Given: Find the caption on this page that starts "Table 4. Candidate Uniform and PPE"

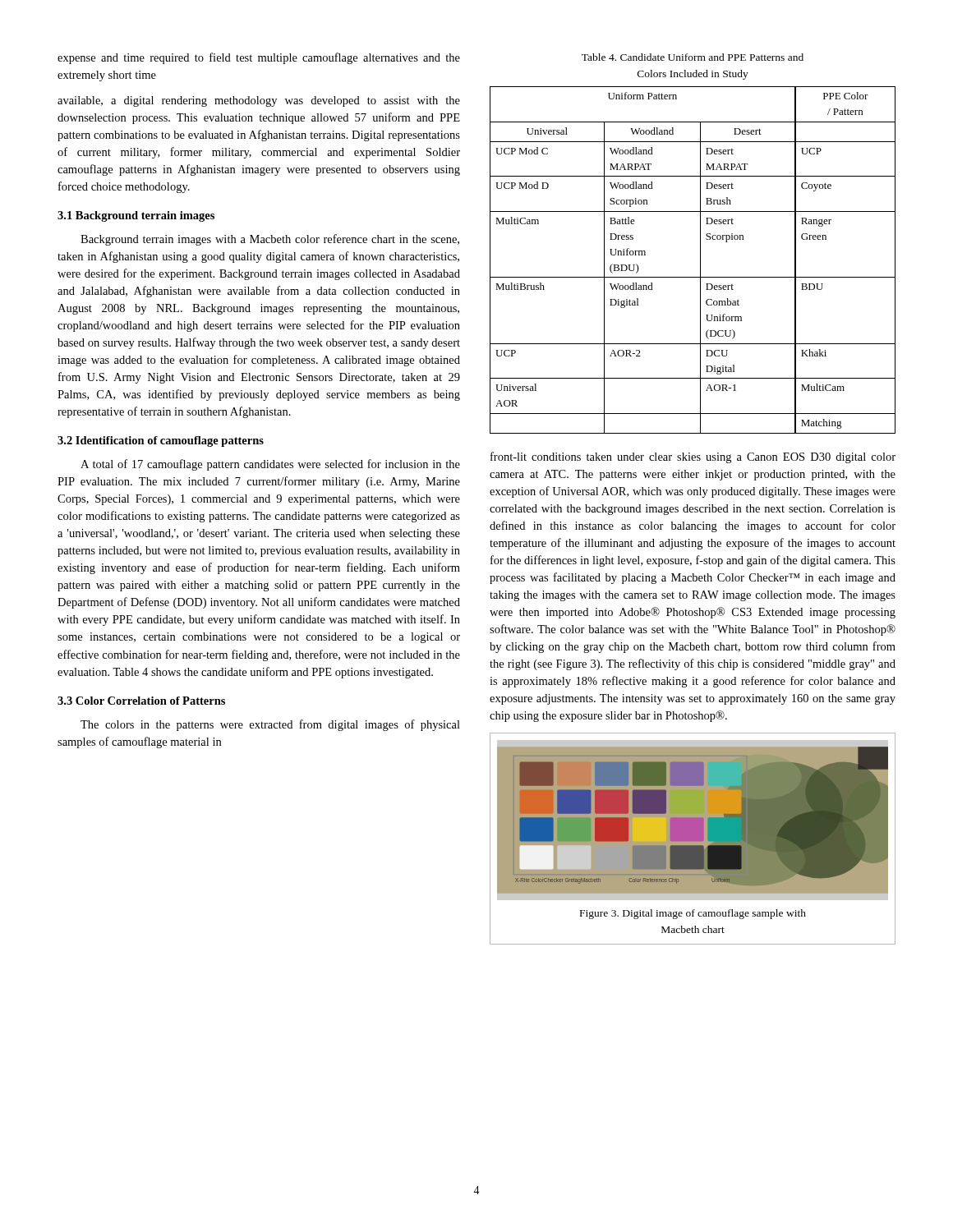Looking at the screenshot, I should [x=693, y=65].
